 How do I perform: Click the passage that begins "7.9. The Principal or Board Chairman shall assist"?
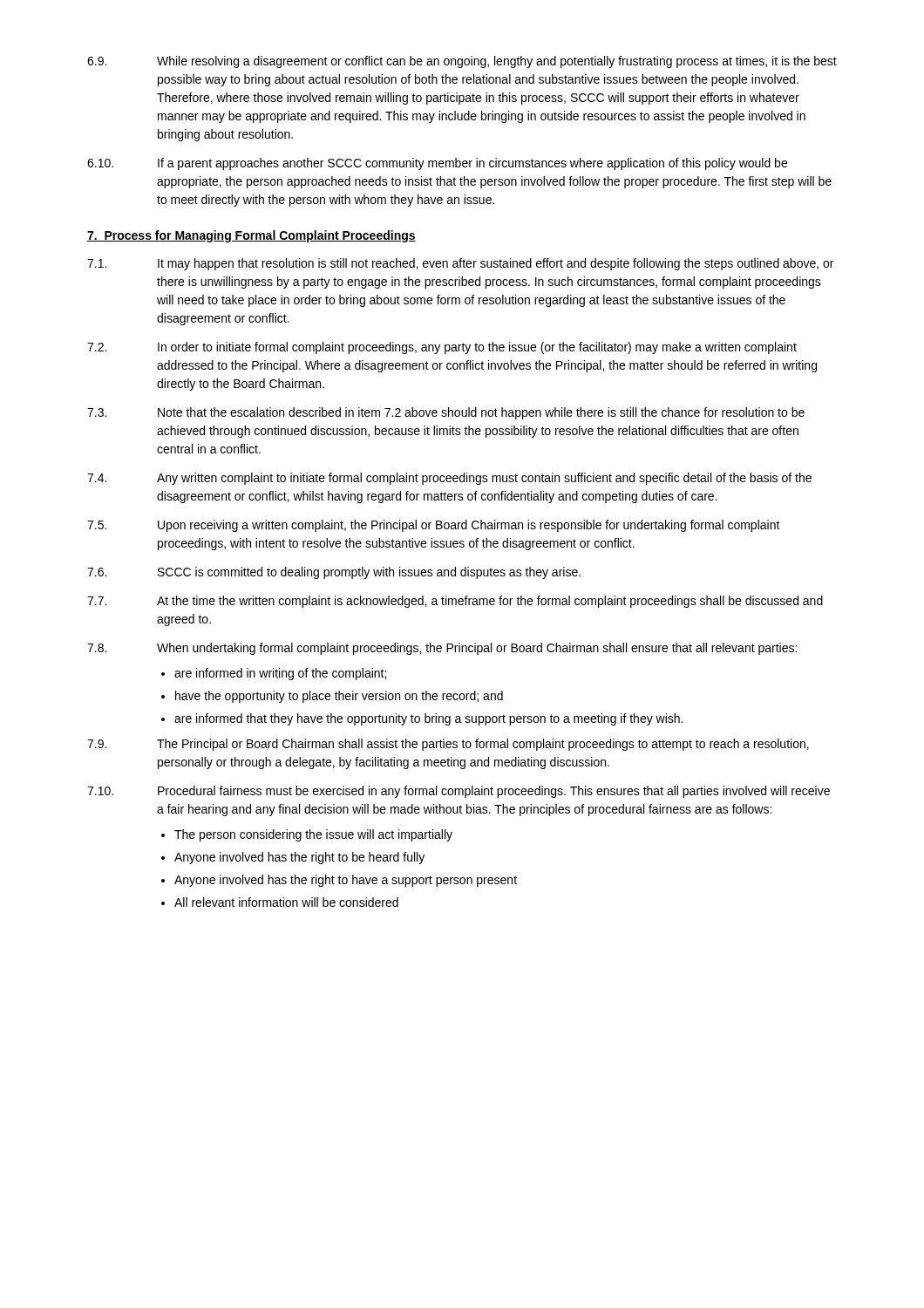(462, 753)
